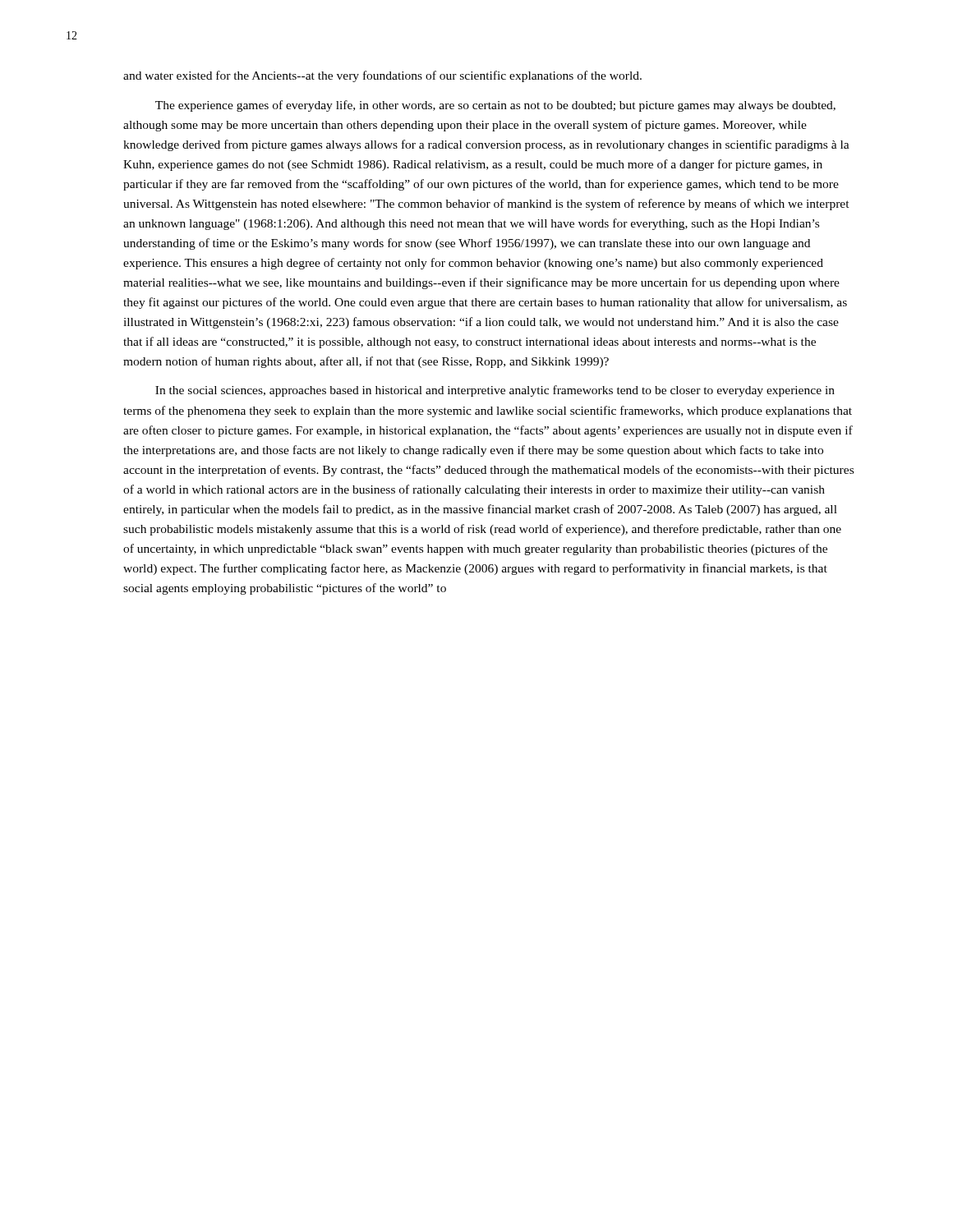The width and height of the screenshot is (953, 1232).
Task: Point to the region starting "The experience games of everyday"
Action: pyautogui.click(x=486, y=233)
